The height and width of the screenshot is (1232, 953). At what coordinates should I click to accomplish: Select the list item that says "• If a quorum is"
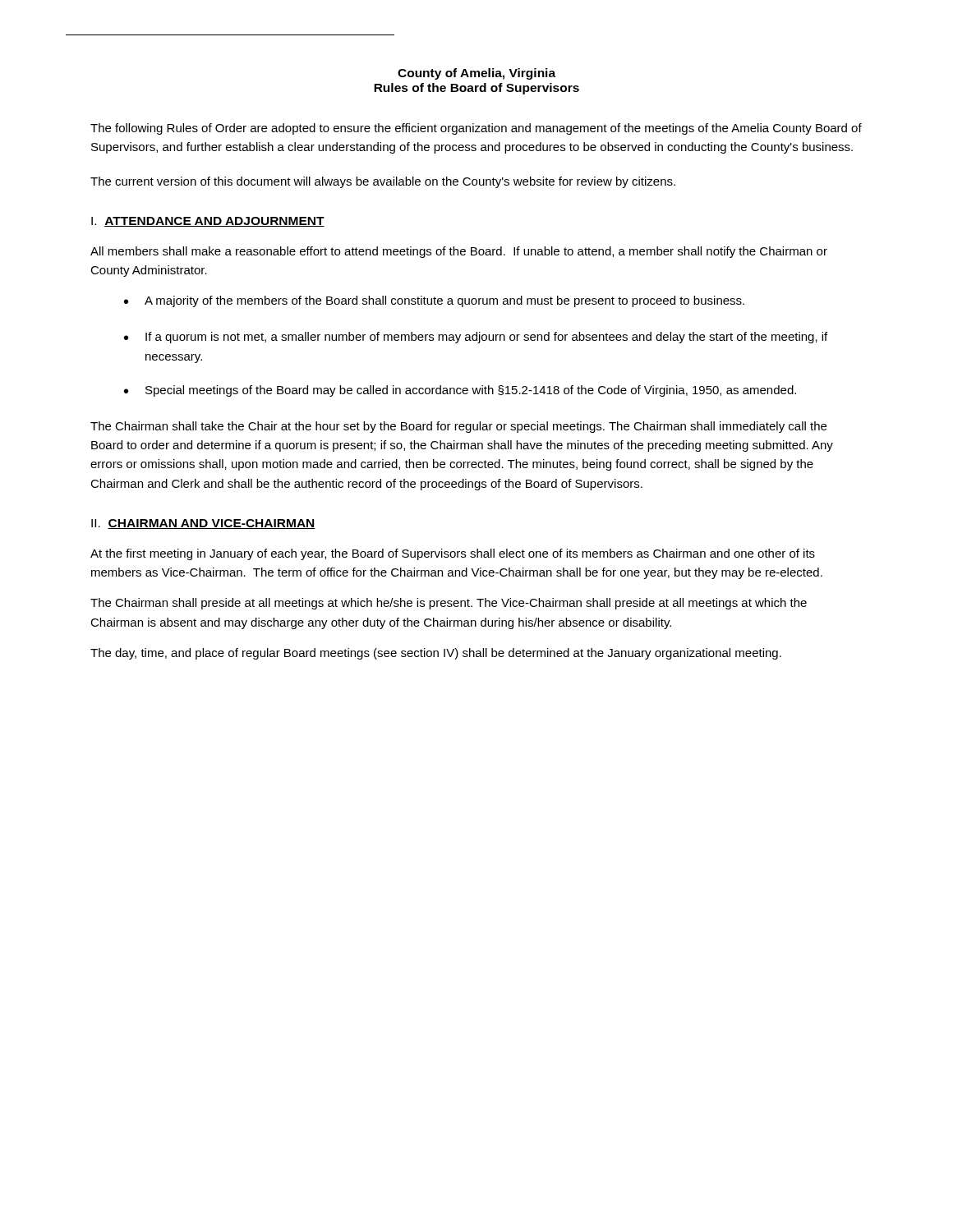pos(493,346)
